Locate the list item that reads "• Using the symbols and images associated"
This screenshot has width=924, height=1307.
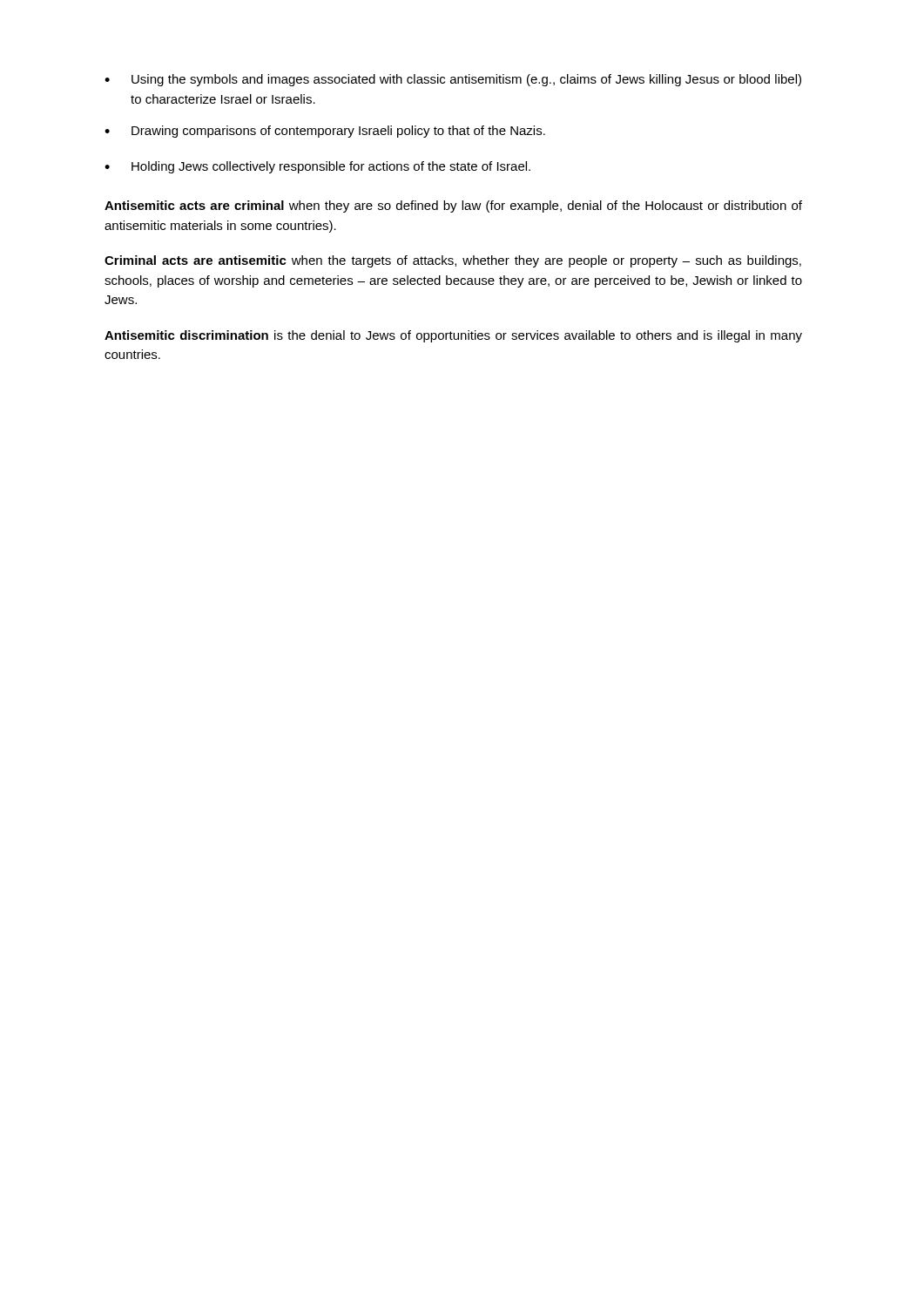coord(453,89)
